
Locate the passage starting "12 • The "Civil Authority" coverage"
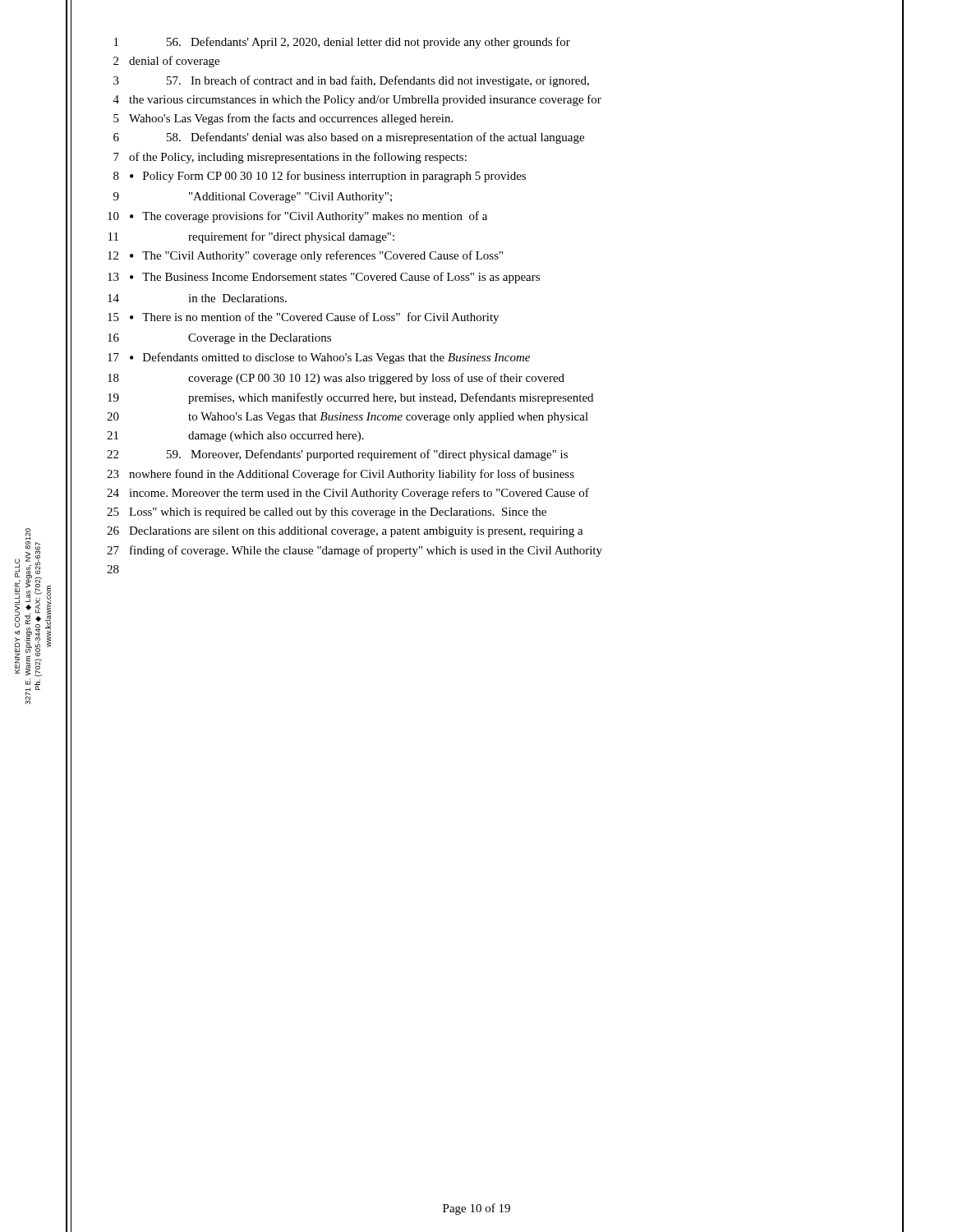(487, 257)
